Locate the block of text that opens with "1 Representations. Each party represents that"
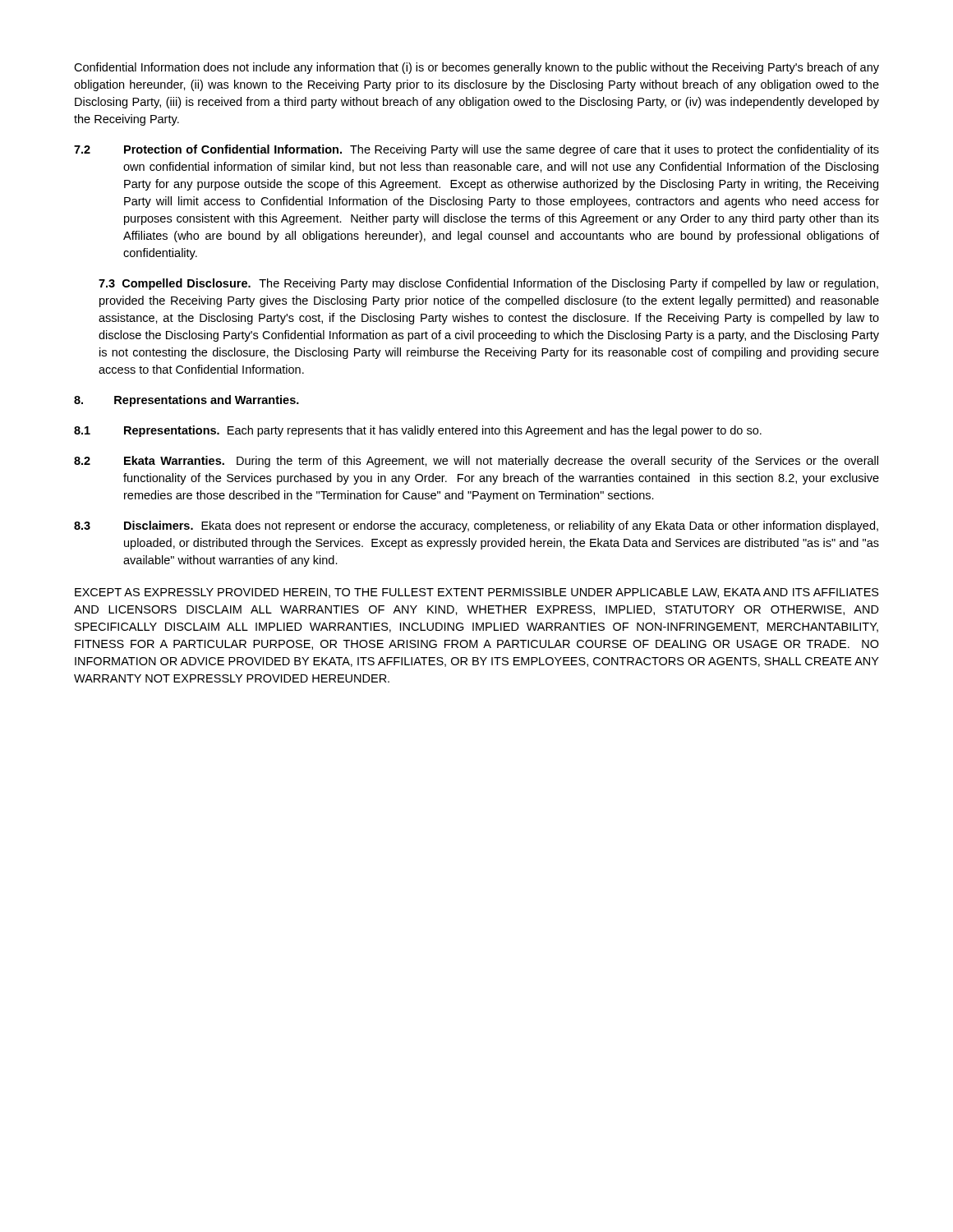The width and height of the screenshot is (953, 1232). click(476, 431)
